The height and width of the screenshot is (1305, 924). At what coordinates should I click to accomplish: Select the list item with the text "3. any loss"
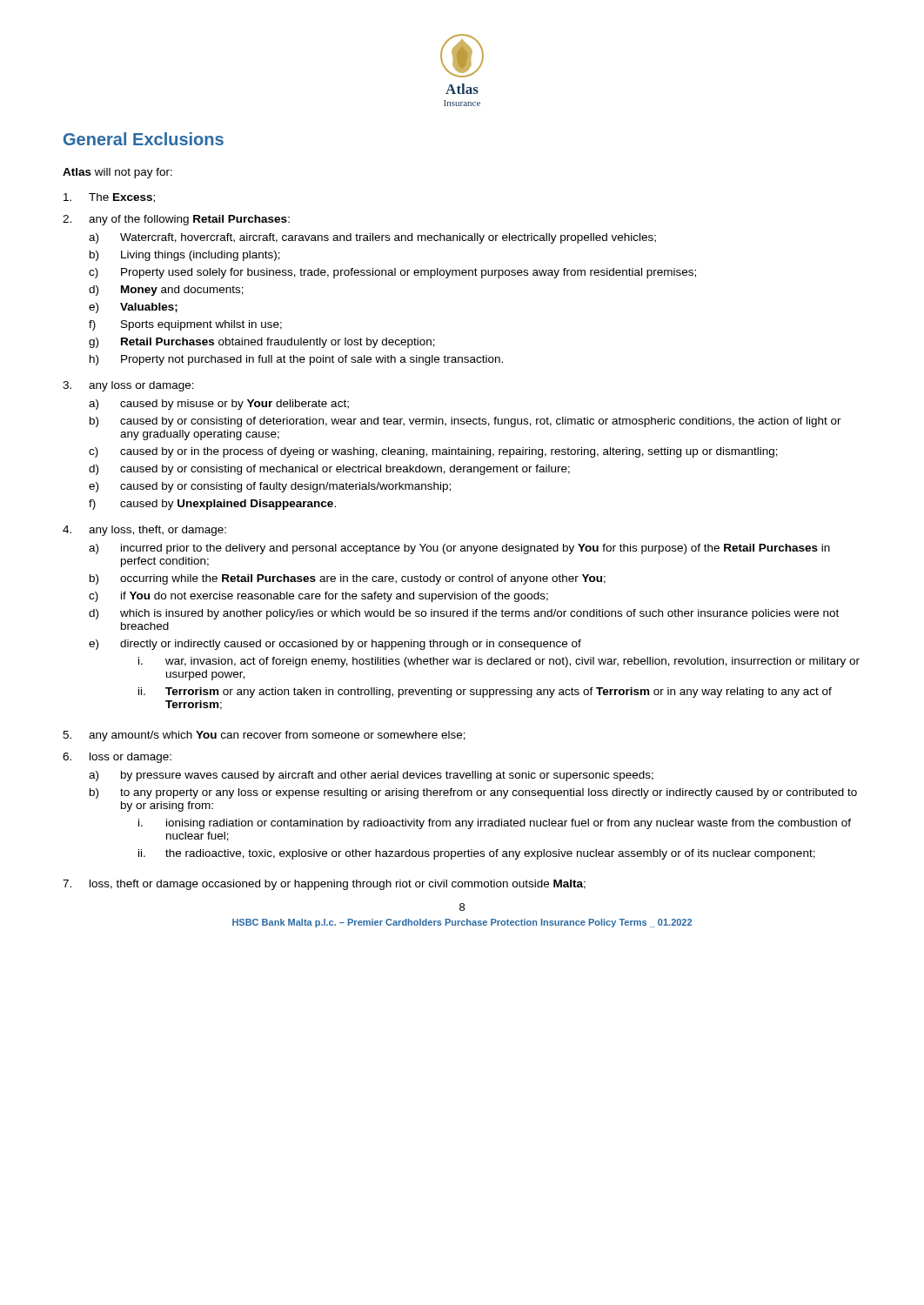click(x=462, y=446)
